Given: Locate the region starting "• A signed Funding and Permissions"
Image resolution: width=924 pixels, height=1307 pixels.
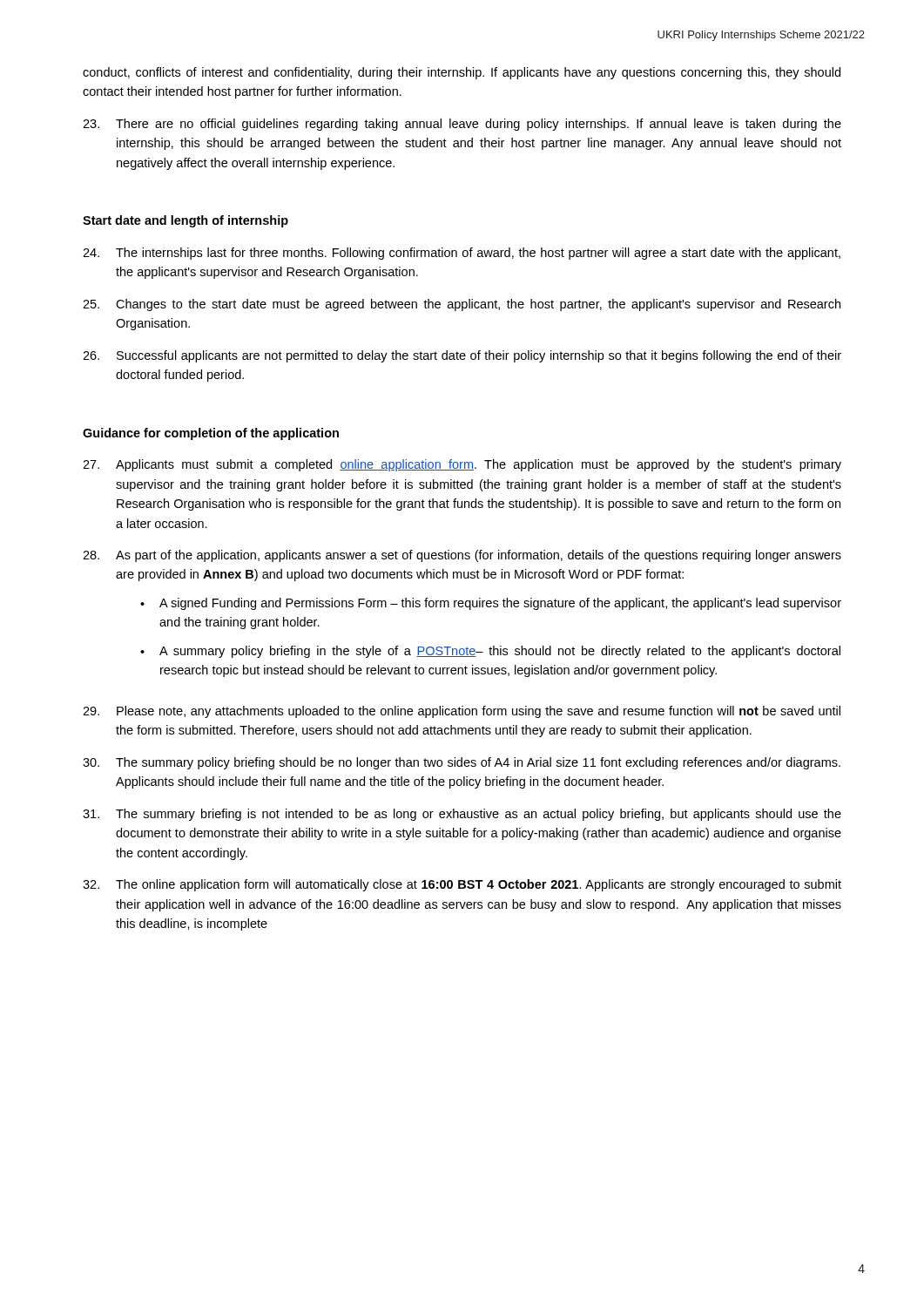Looking at the screenshot, I should [491, 613].
